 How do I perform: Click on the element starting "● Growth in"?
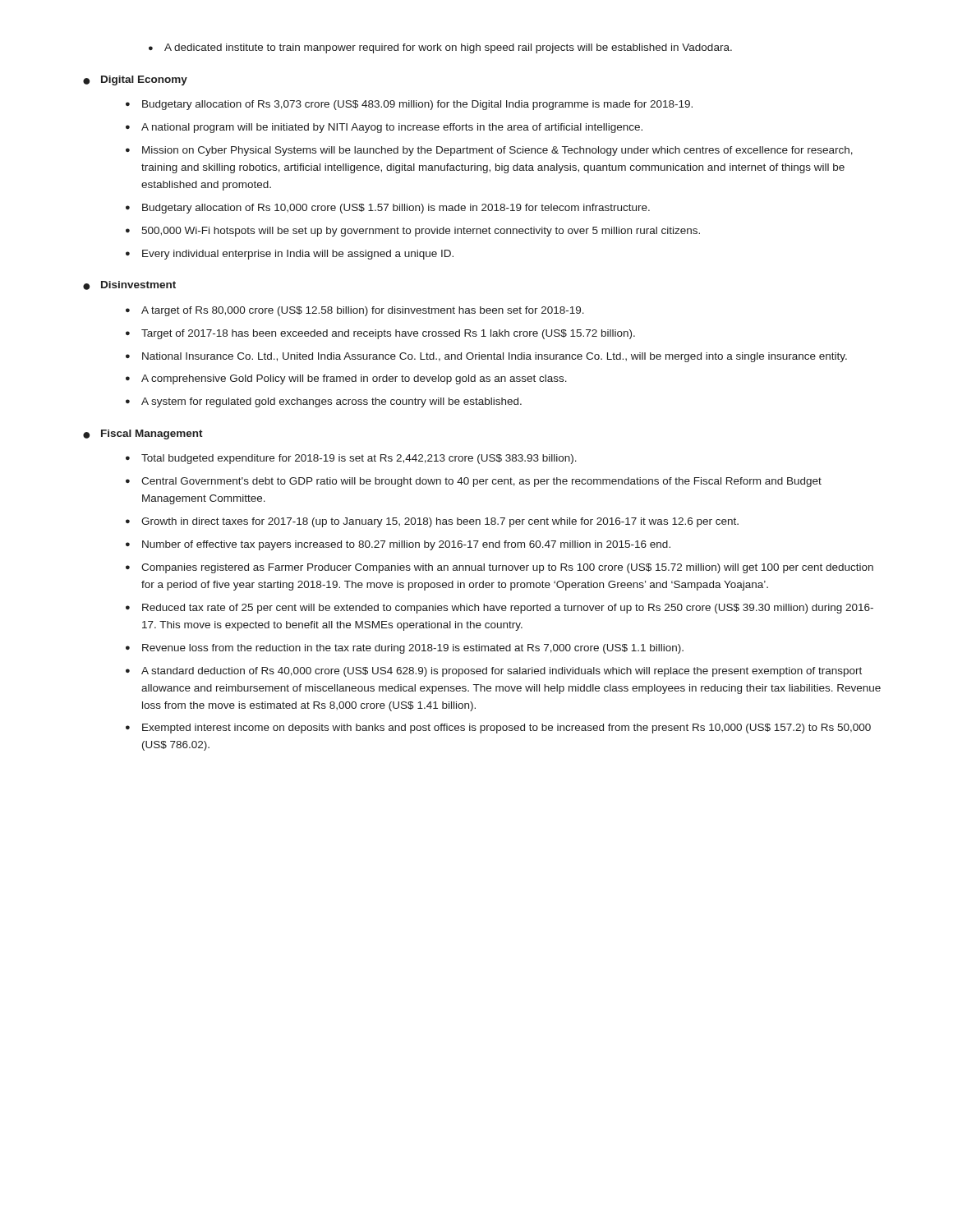pos(432,522)
